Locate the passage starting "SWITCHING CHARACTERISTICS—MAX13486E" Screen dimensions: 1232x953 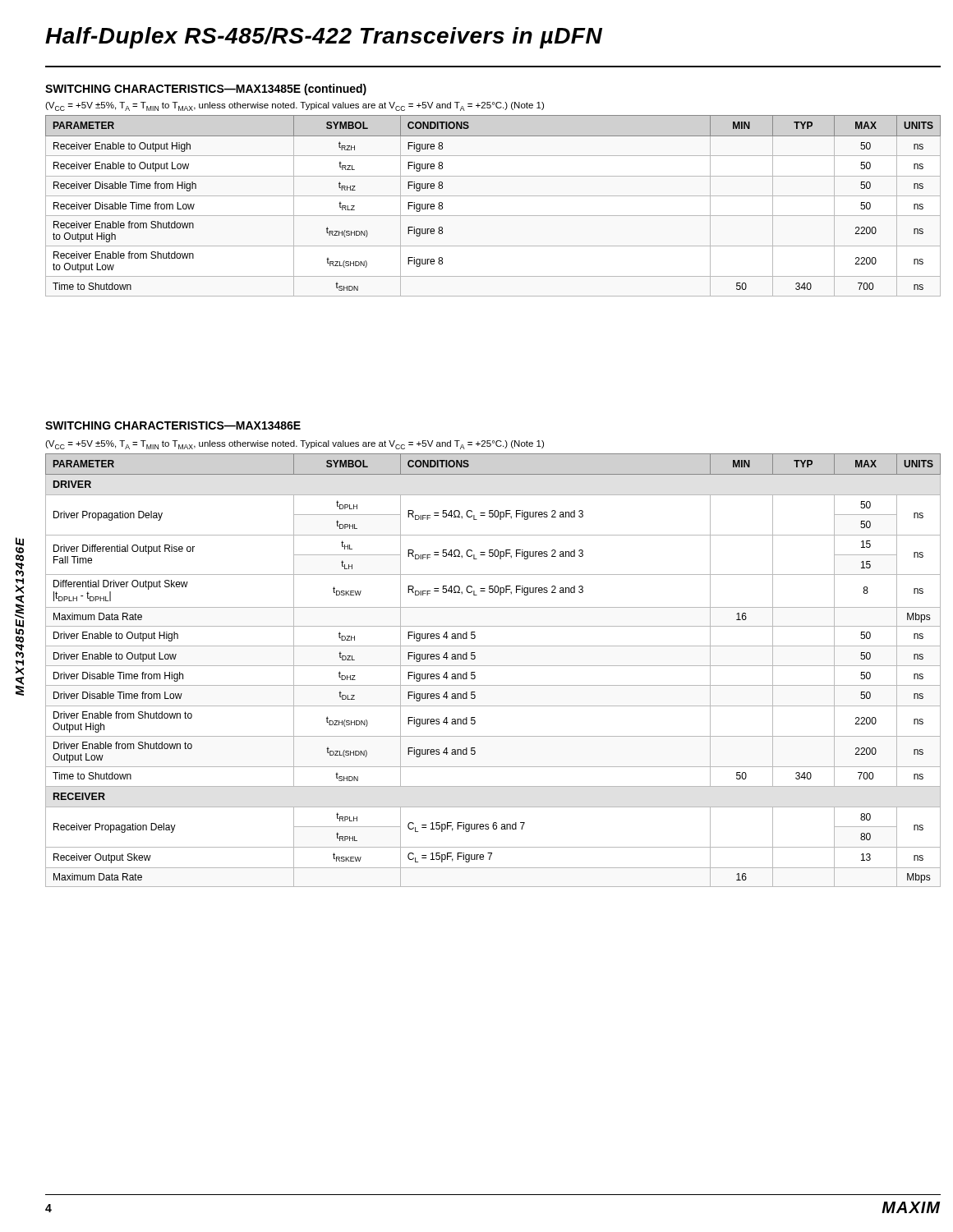(173, 425)
